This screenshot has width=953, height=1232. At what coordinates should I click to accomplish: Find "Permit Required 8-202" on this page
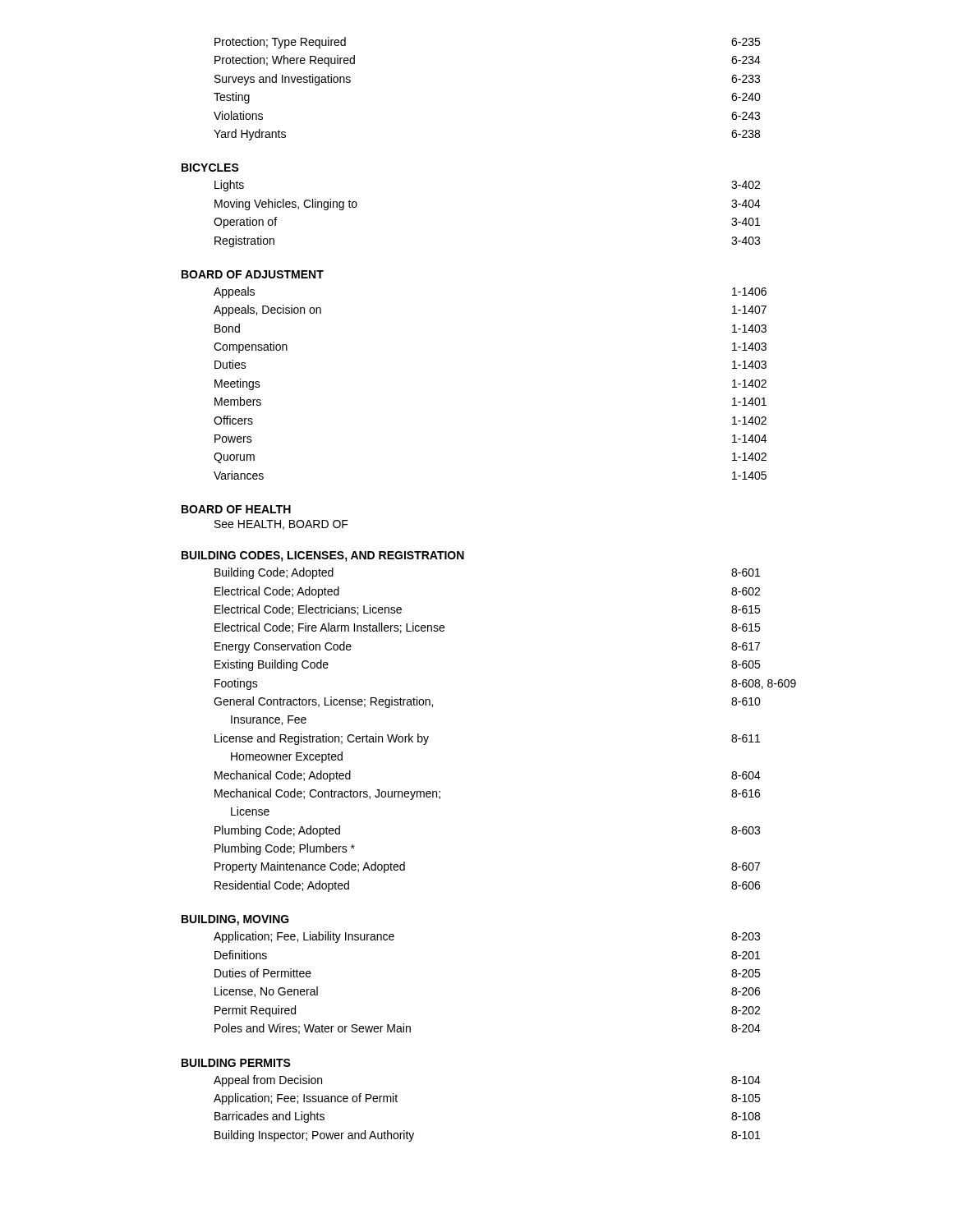pyautogui.click(x=254, y=1011)
